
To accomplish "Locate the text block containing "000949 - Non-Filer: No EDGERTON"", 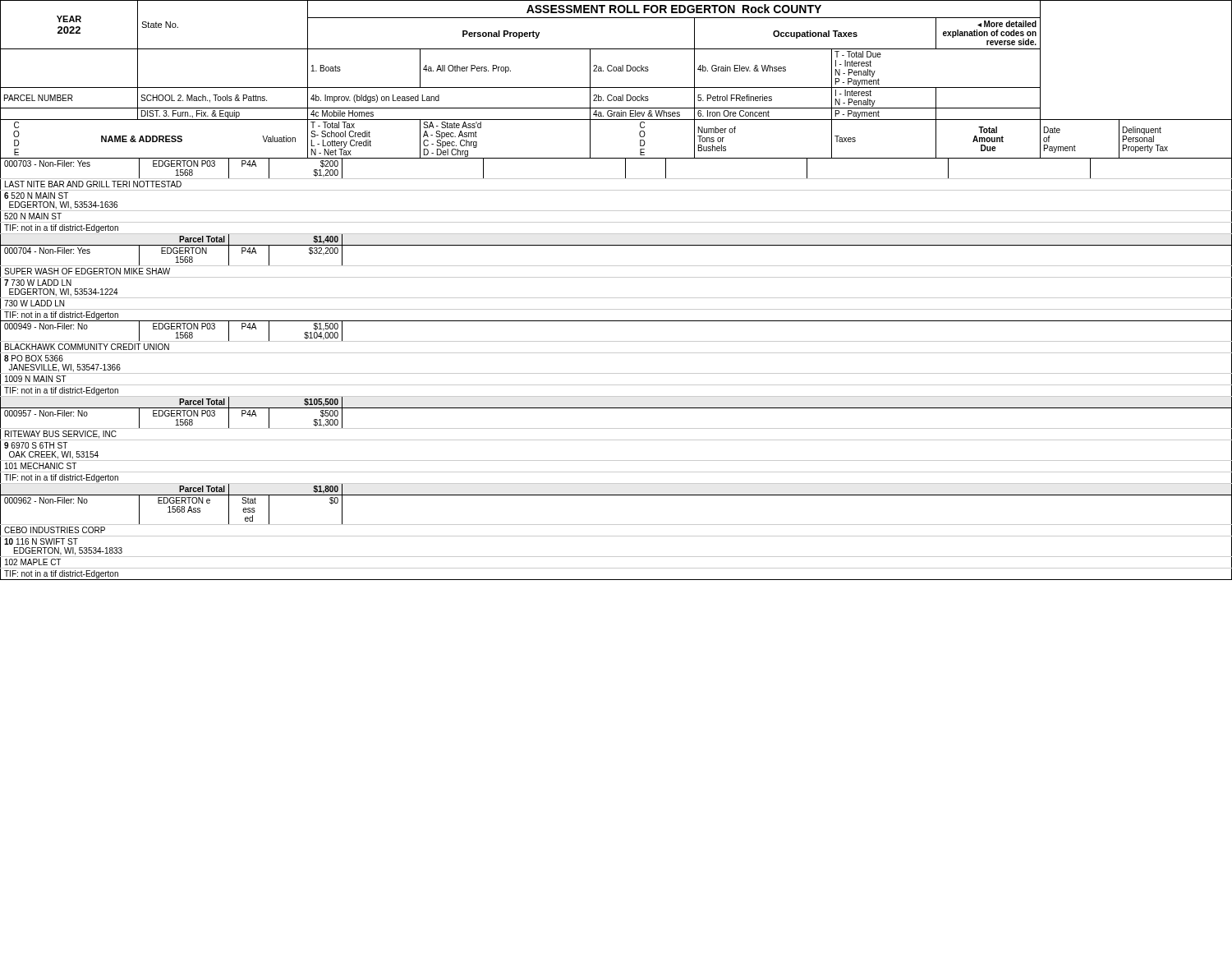I will tap(616, 331).
